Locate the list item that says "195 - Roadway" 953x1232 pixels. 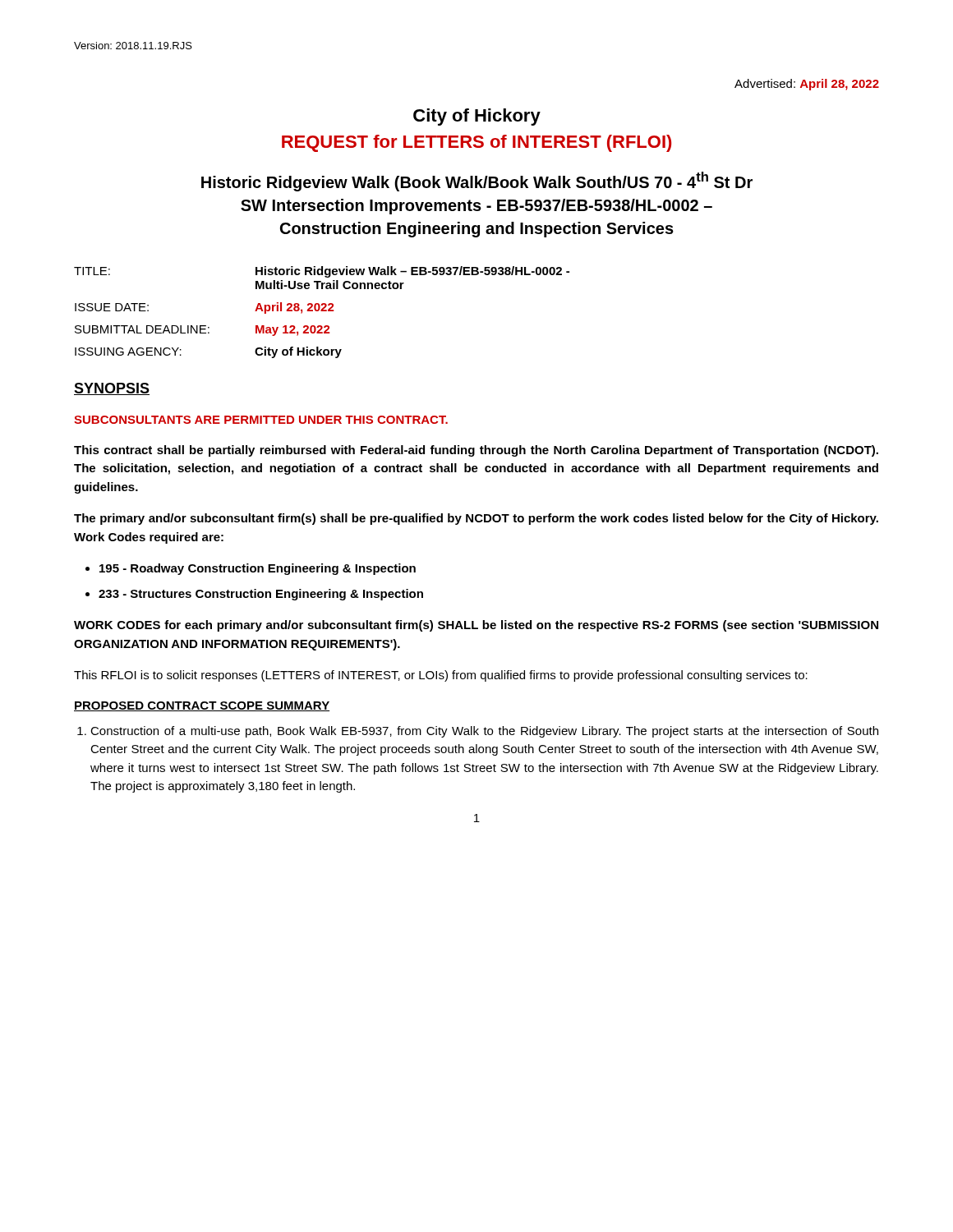tap(257, 568)
